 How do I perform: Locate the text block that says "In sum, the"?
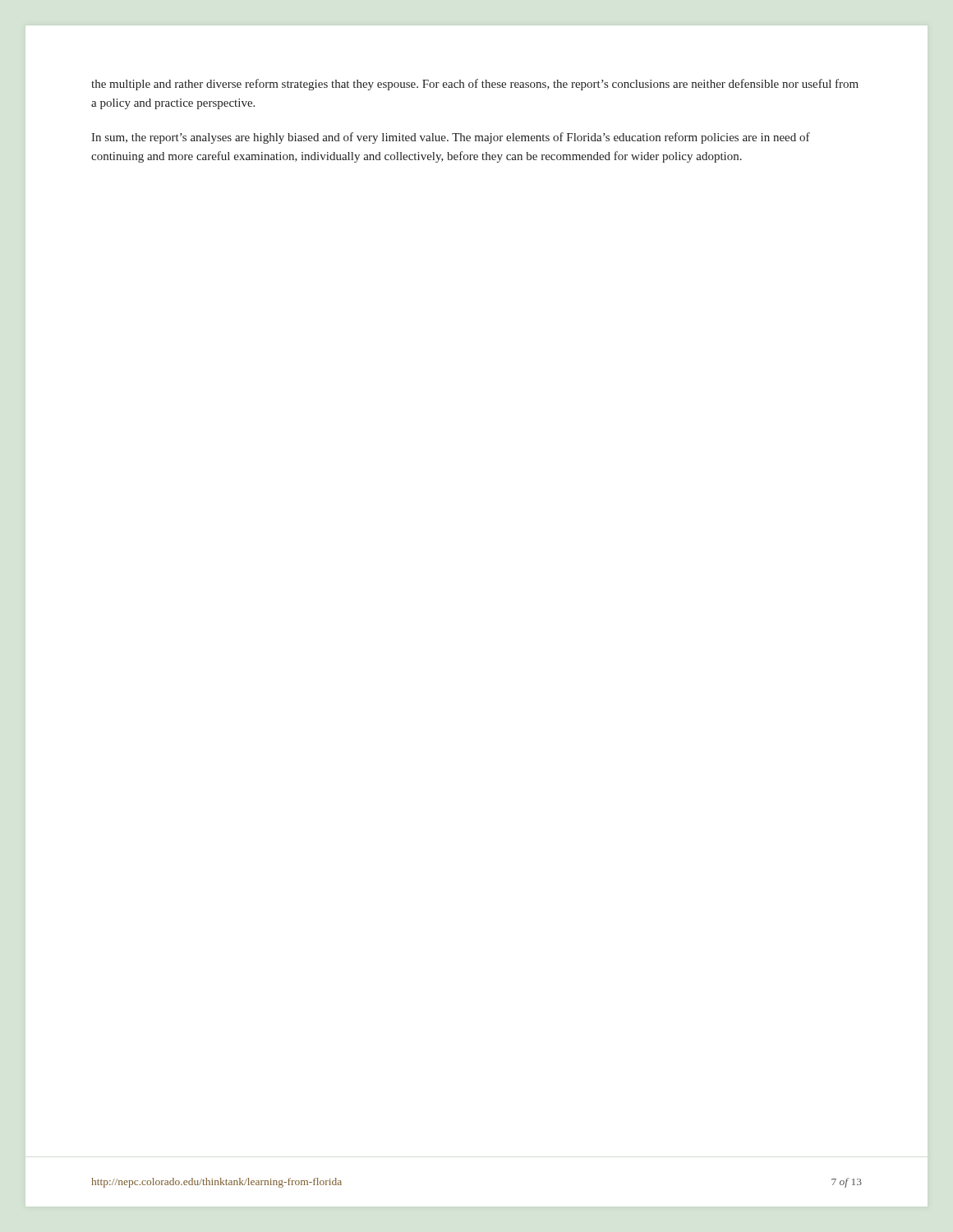point(450,146)
